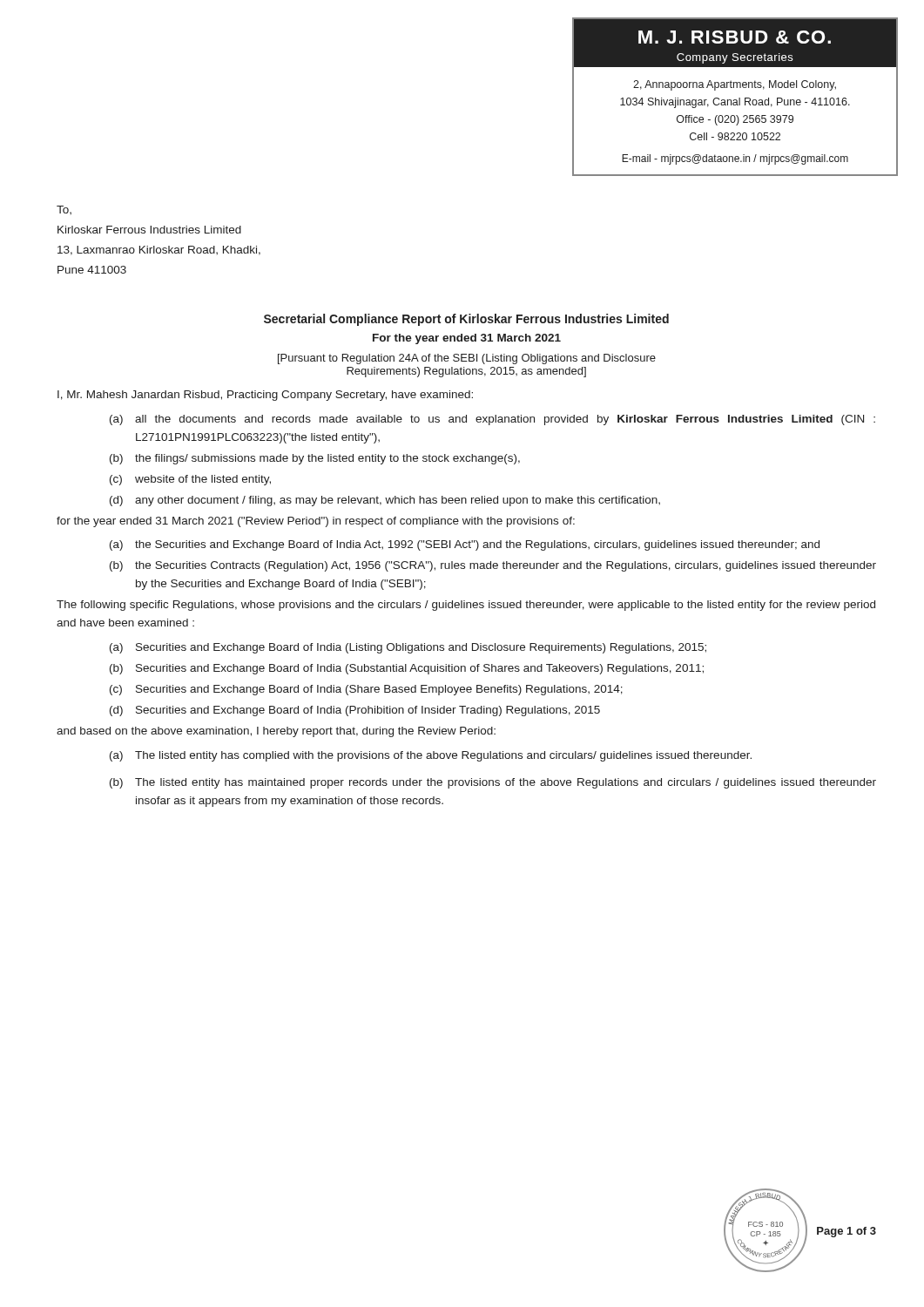924x1307 pixels.
Task: Click on the list item that reads "(d) any other document /"
Action: [x=492, y=500]
